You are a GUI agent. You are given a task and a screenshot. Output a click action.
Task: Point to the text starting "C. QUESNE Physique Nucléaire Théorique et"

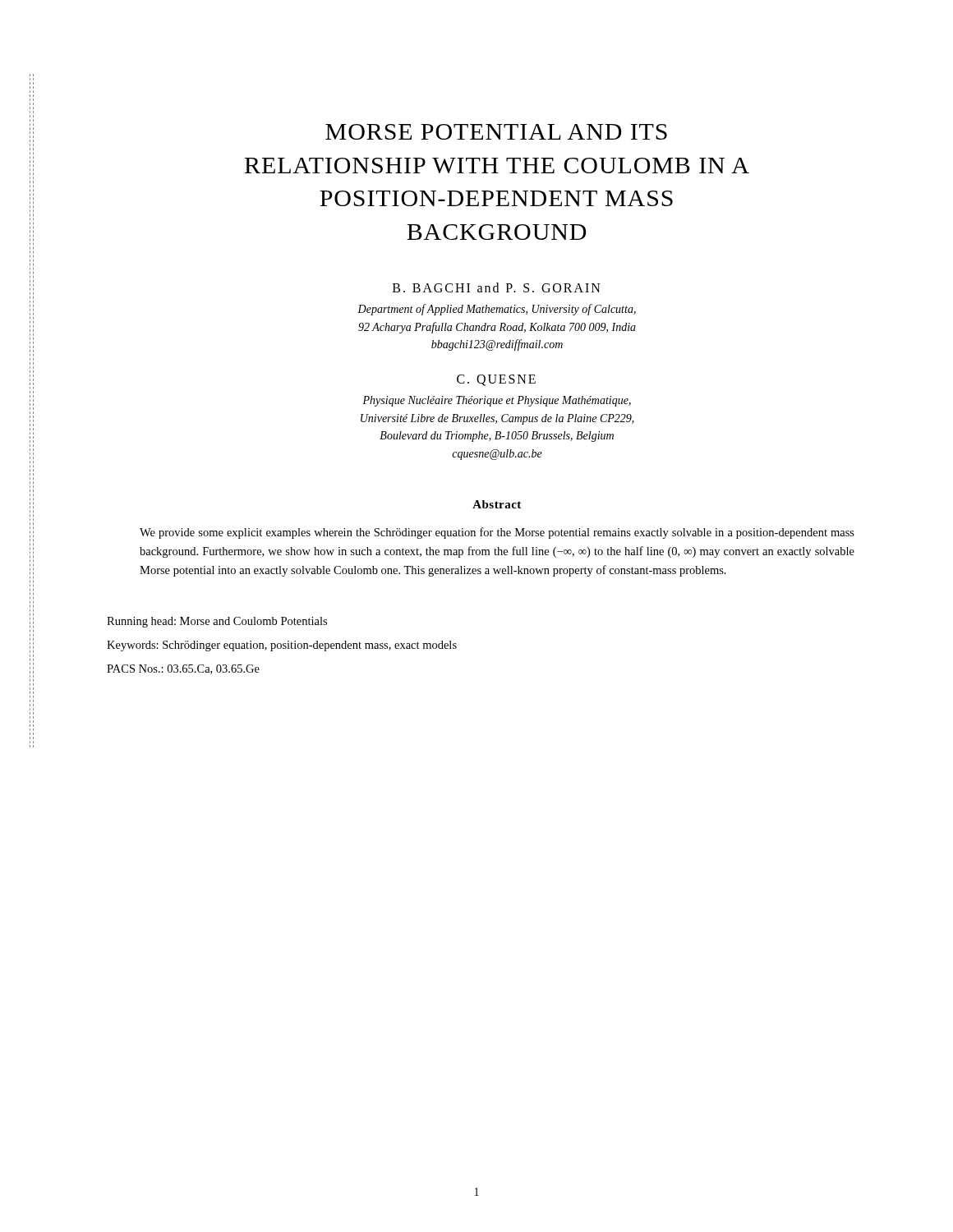tap(497, 418)
